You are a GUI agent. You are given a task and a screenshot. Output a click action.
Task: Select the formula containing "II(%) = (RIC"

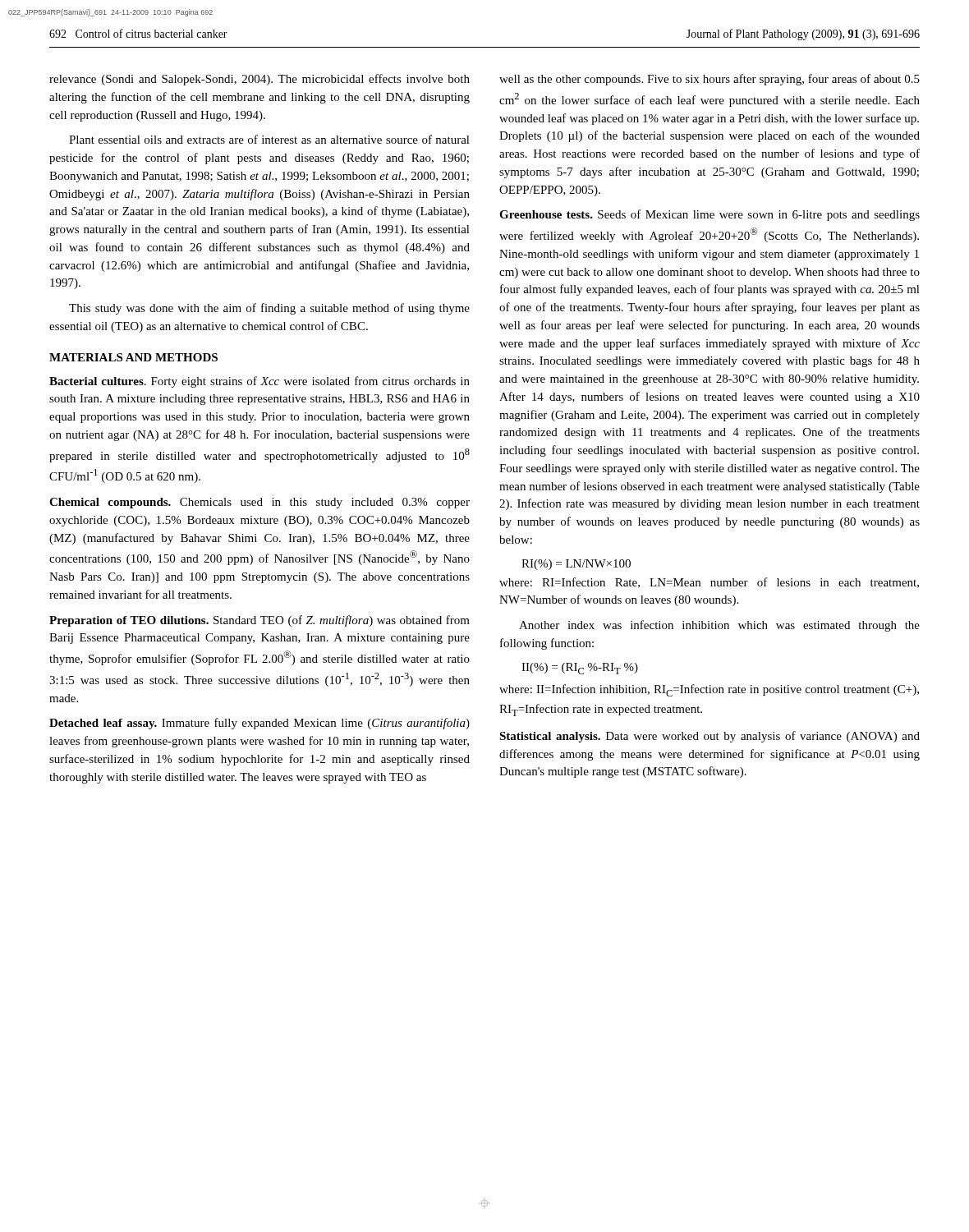580,668
